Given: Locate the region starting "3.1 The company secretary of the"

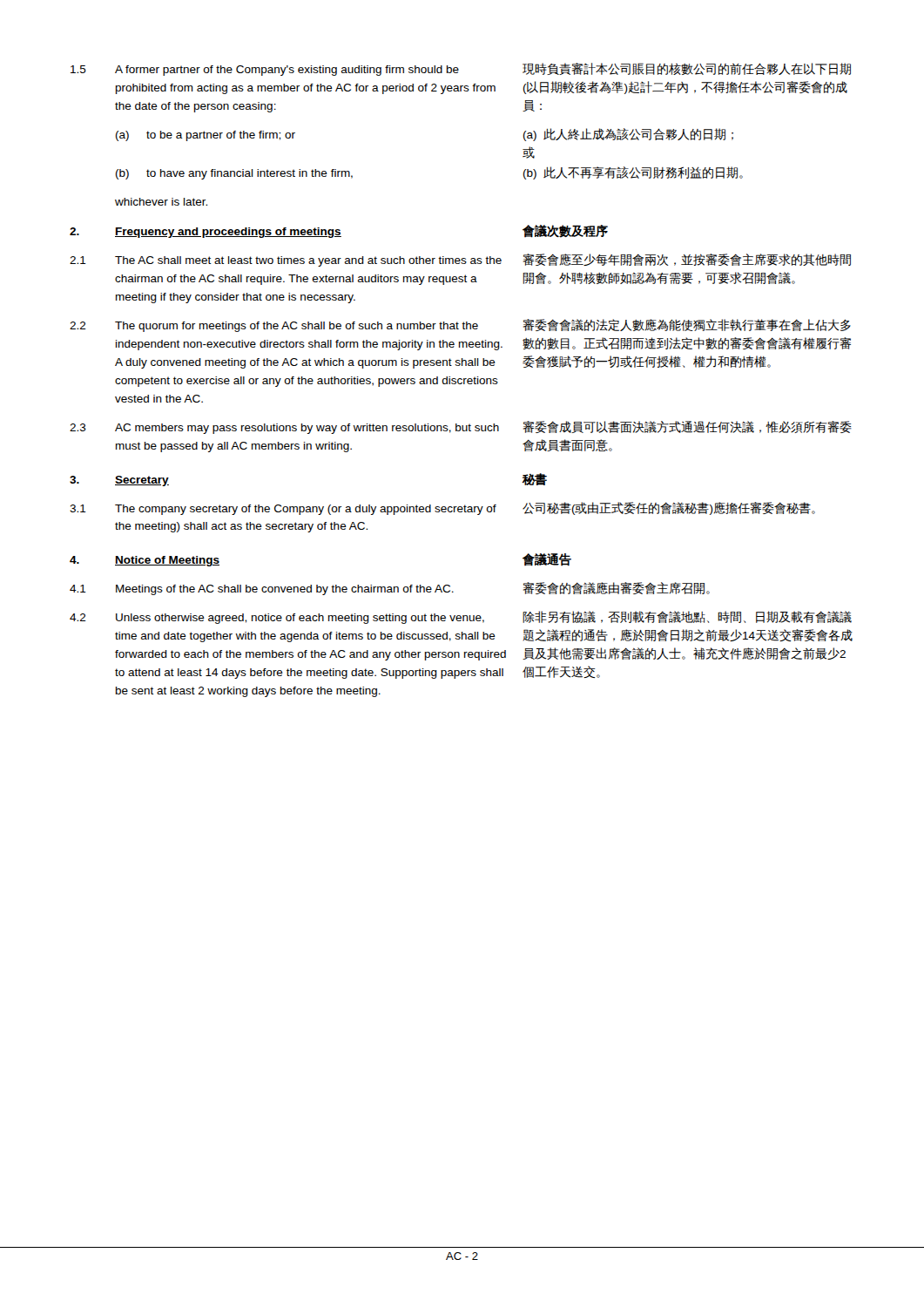Looking at the screenshot, I should point(288,518).
